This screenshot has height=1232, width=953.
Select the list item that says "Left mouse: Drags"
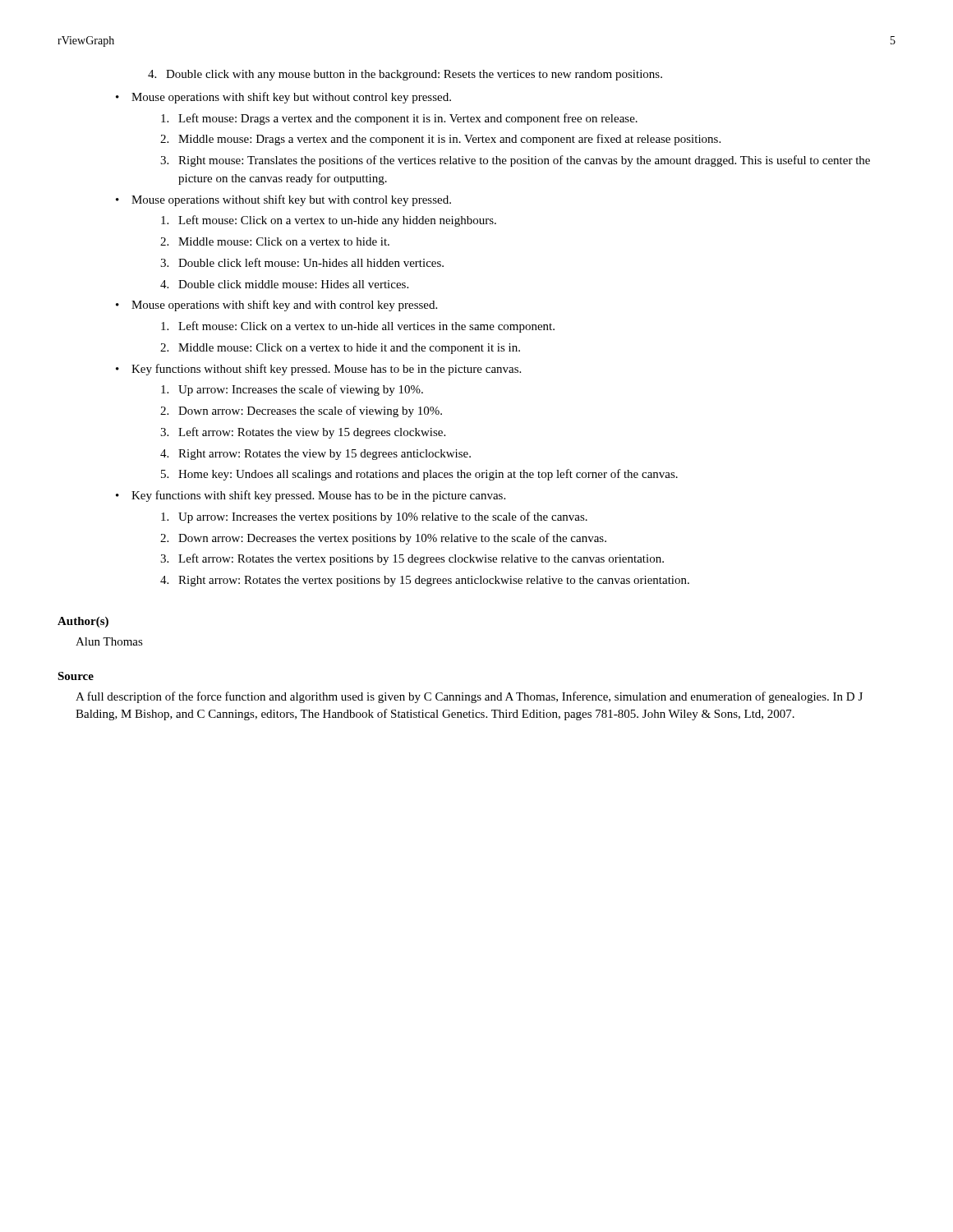click(399, 119)
